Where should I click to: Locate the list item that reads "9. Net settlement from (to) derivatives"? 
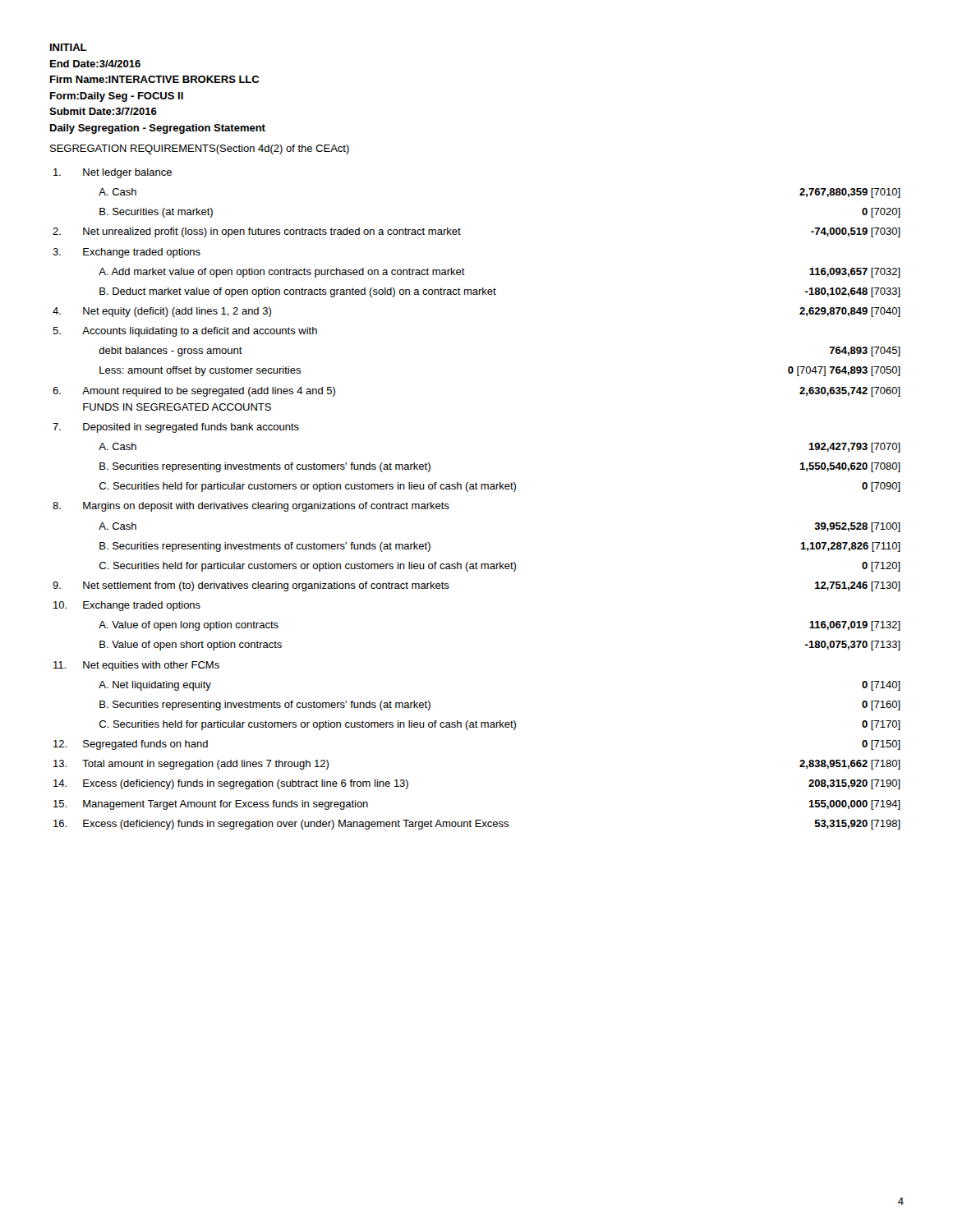click(268, 586)
